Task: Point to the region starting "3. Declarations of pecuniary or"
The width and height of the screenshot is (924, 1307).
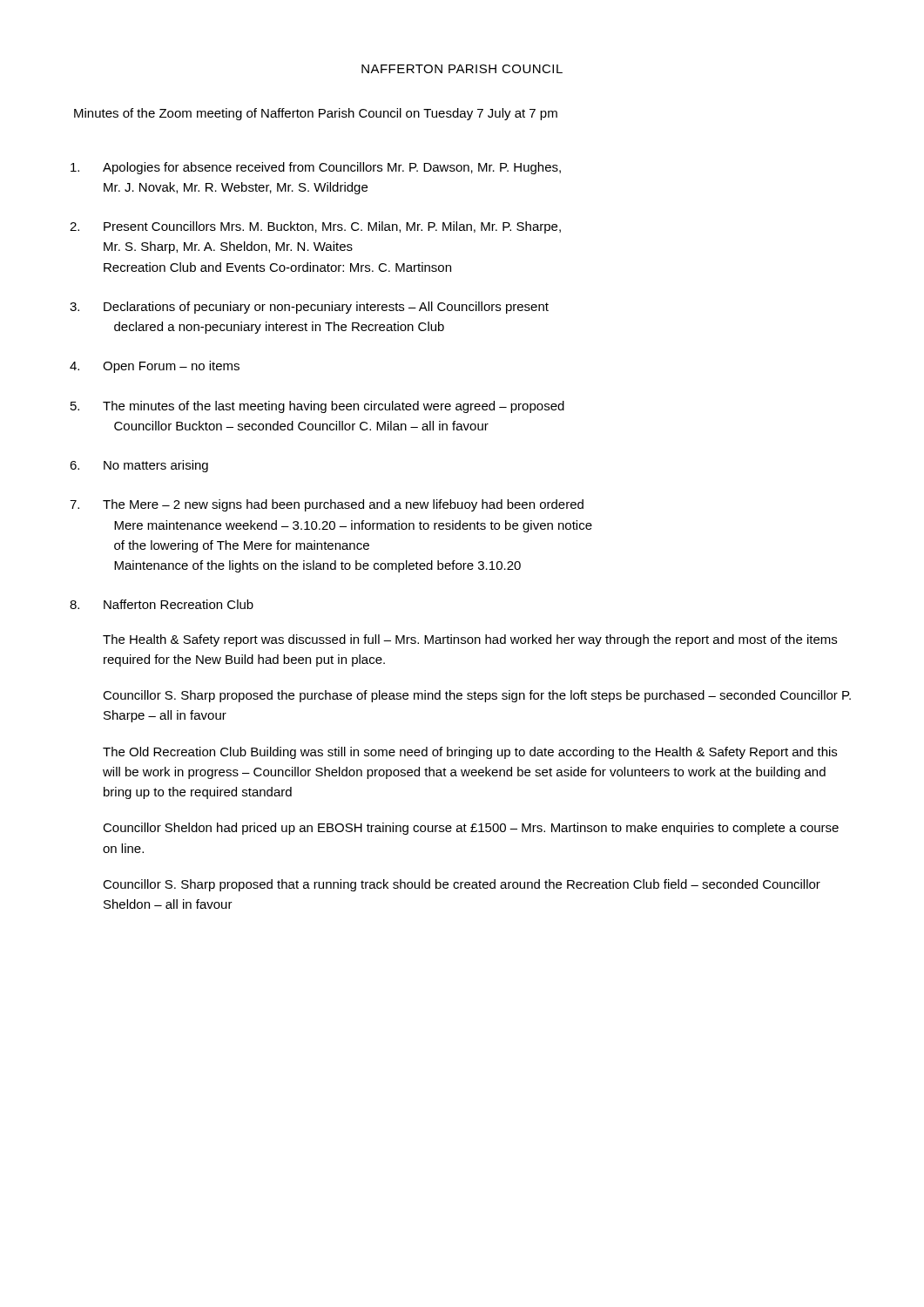Action: click(462, 316)
